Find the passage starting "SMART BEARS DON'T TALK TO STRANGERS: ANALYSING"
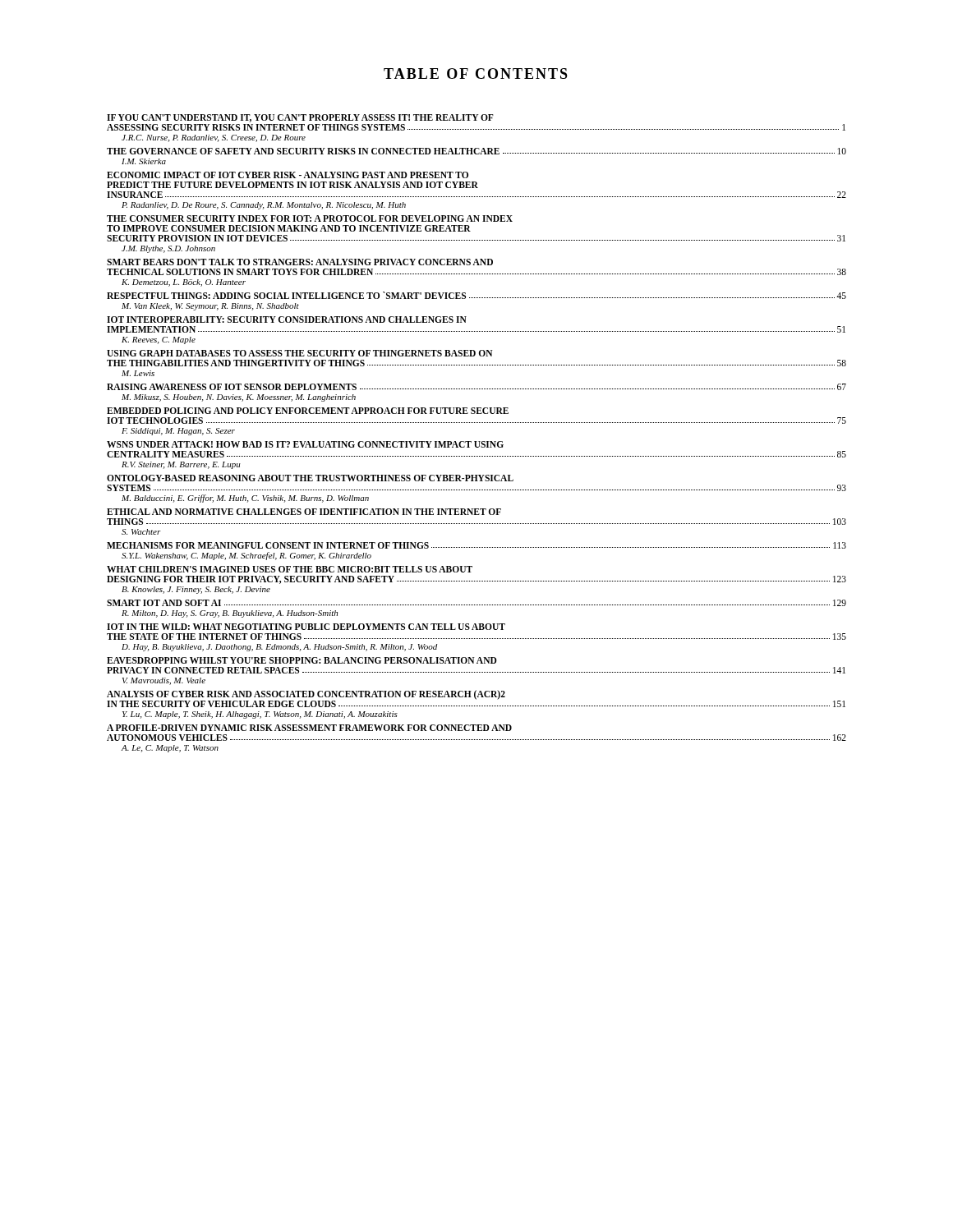953x1232 pixels. (x=476, y=272)
